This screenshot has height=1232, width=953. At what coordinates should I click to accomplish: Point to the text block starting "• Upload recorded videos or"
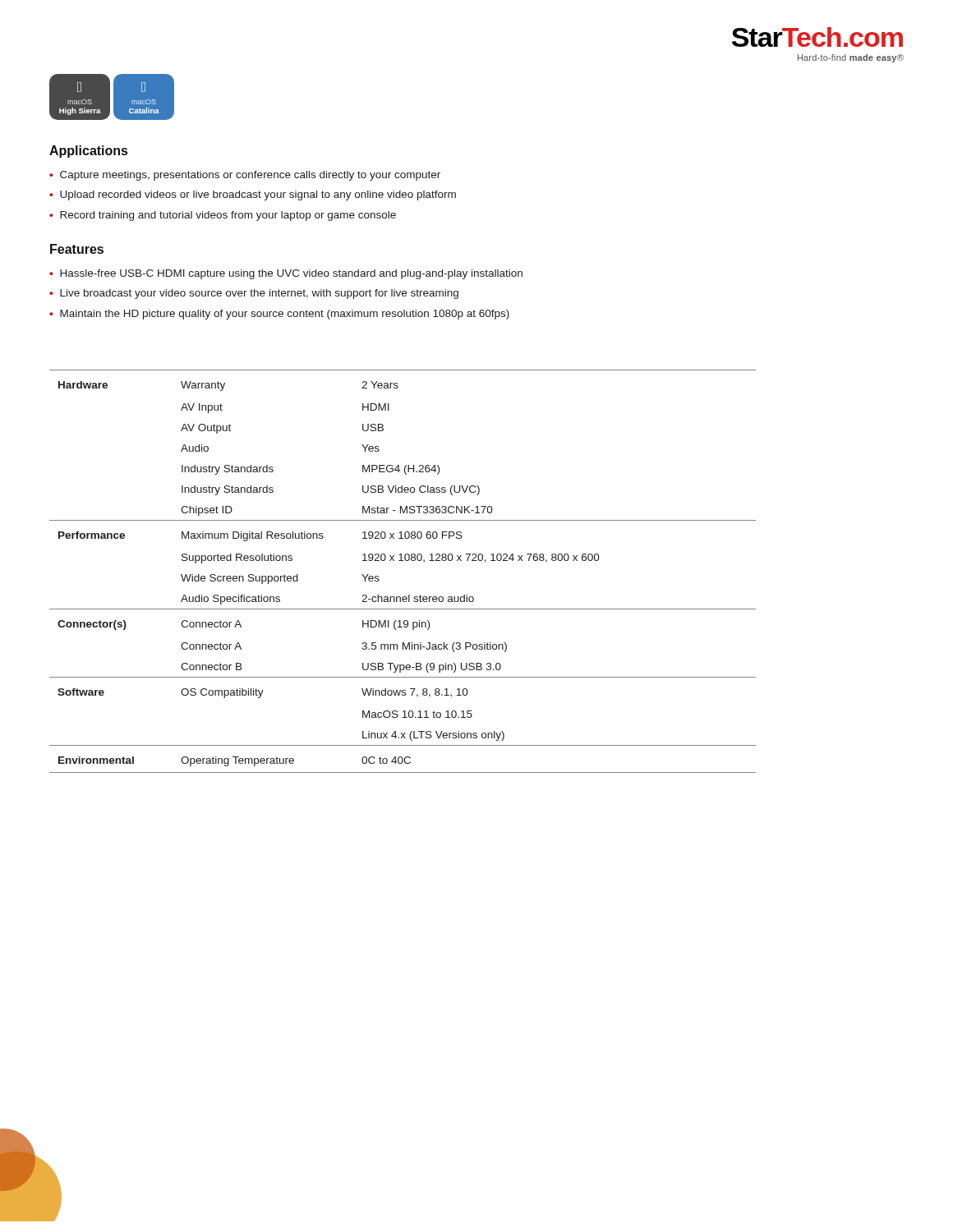(x=253, y=194)
